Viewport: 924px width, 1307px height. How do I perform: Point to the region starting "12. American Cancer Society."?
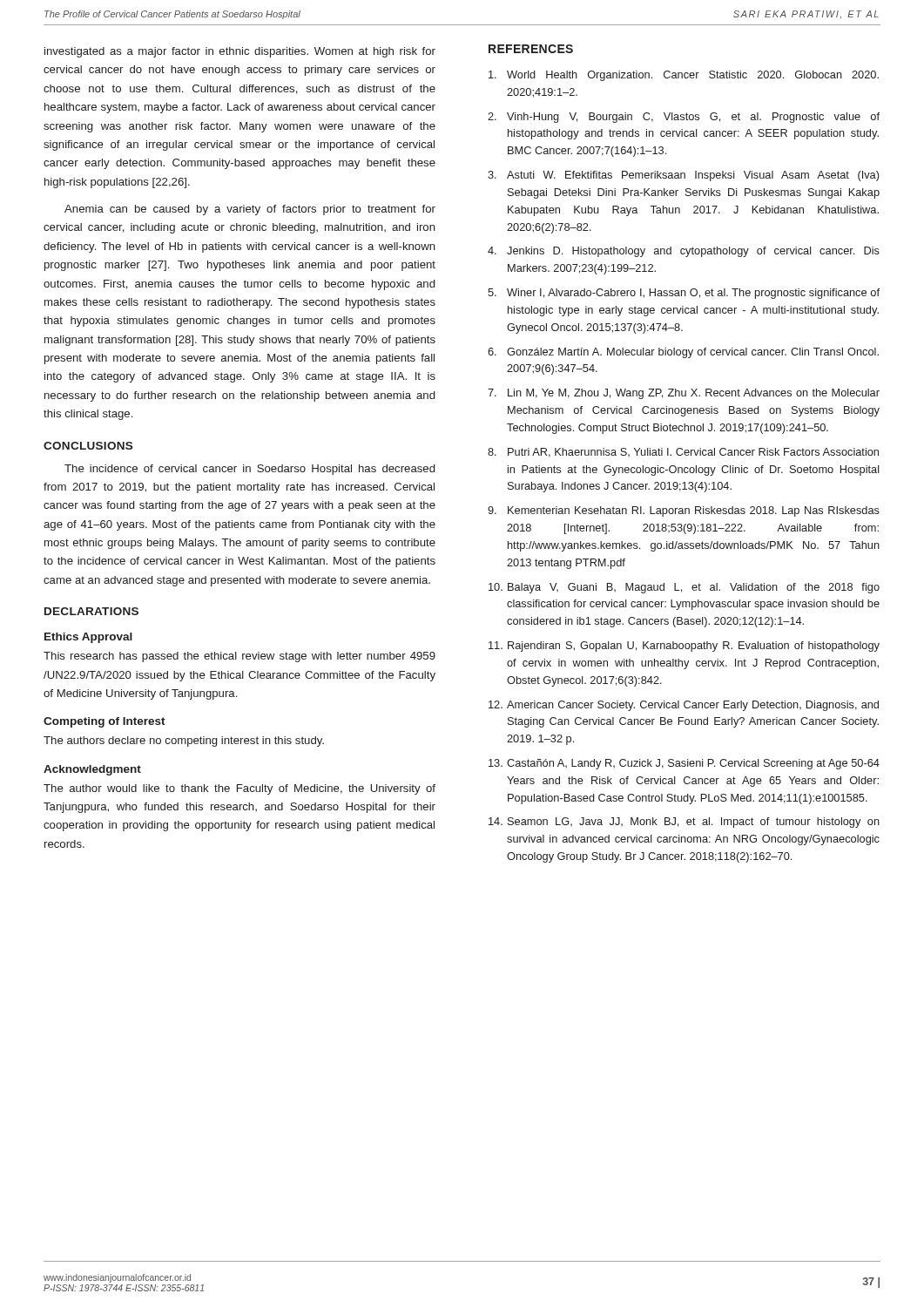[x=684, y=722]
